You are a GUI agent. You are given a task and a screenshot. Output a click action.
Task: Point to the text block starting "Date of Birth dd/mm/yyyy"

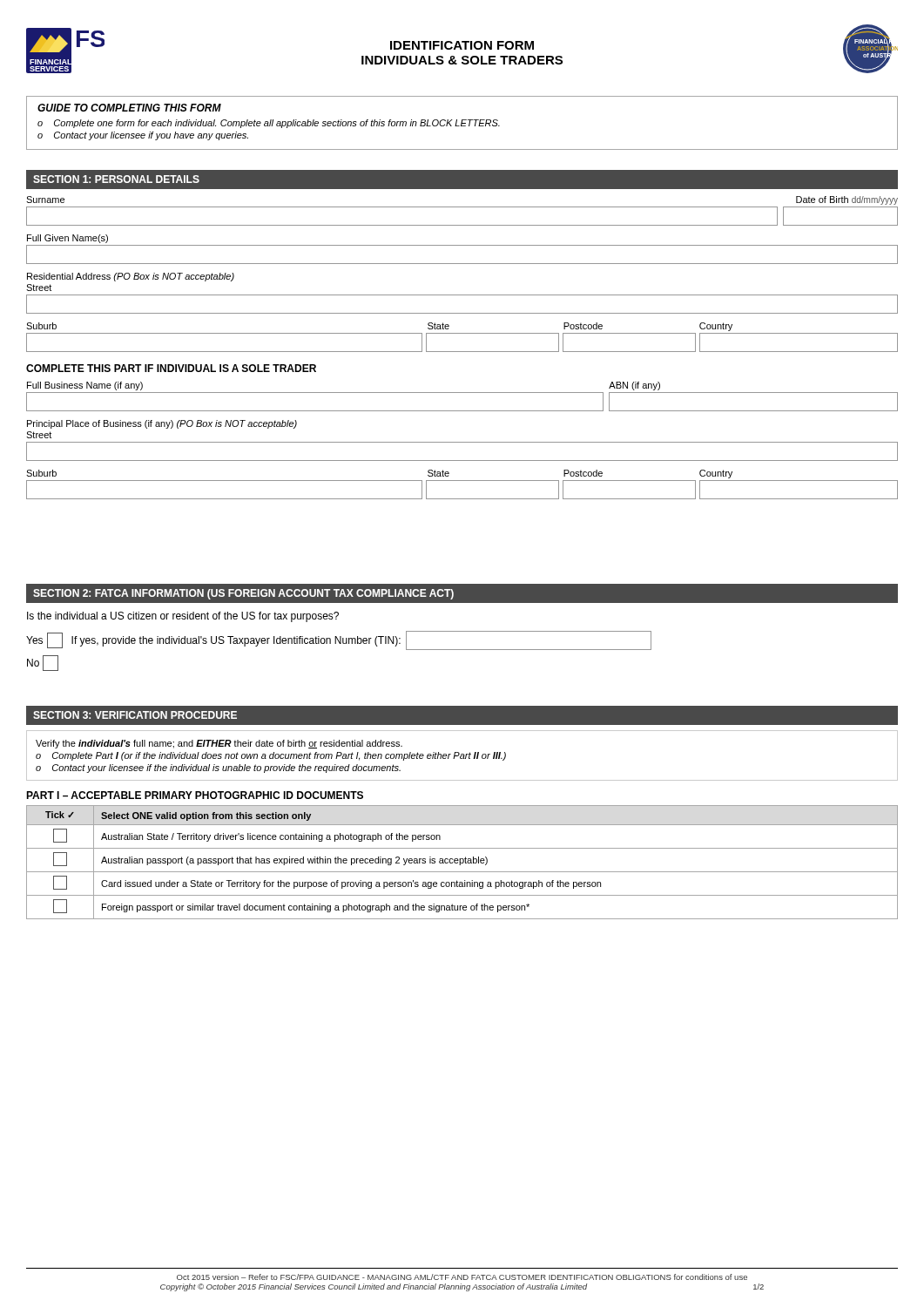(x=847, y=200)
